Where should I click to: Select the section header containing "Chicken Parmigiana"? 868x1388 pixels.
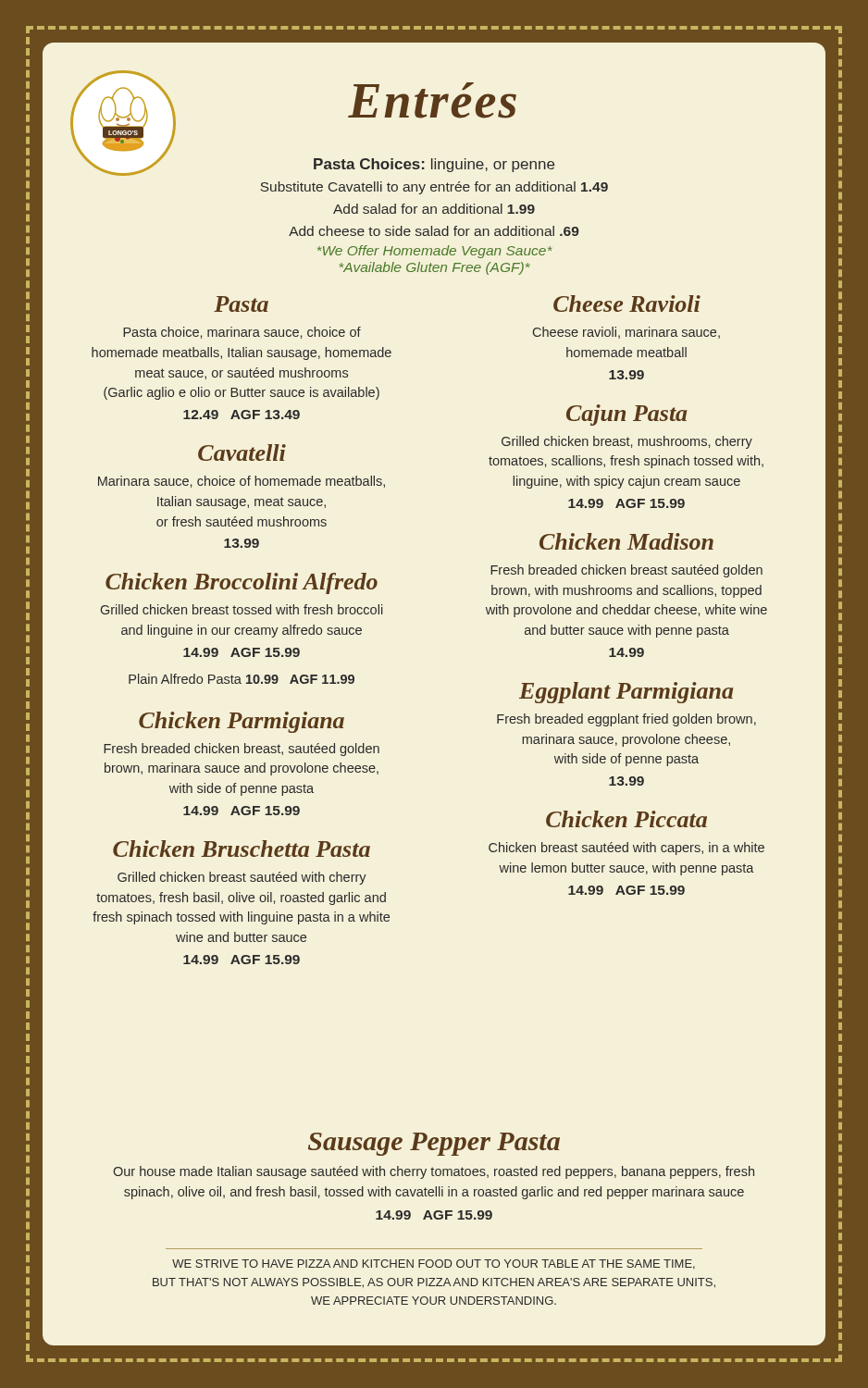(242, 720)
